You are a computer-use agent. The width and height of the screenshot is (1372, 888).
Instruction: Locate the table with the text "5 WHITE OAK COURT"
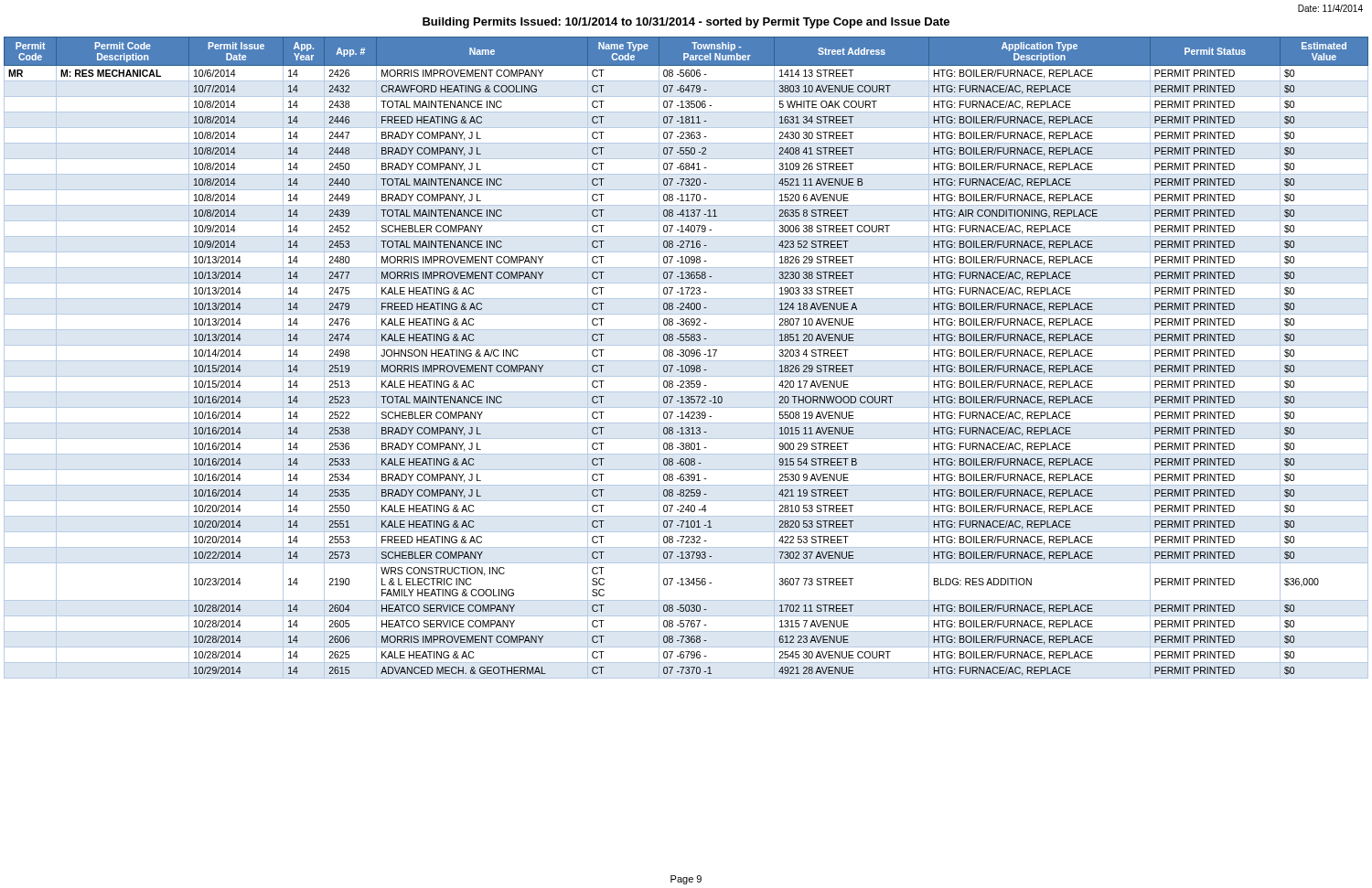pos(686,450)
